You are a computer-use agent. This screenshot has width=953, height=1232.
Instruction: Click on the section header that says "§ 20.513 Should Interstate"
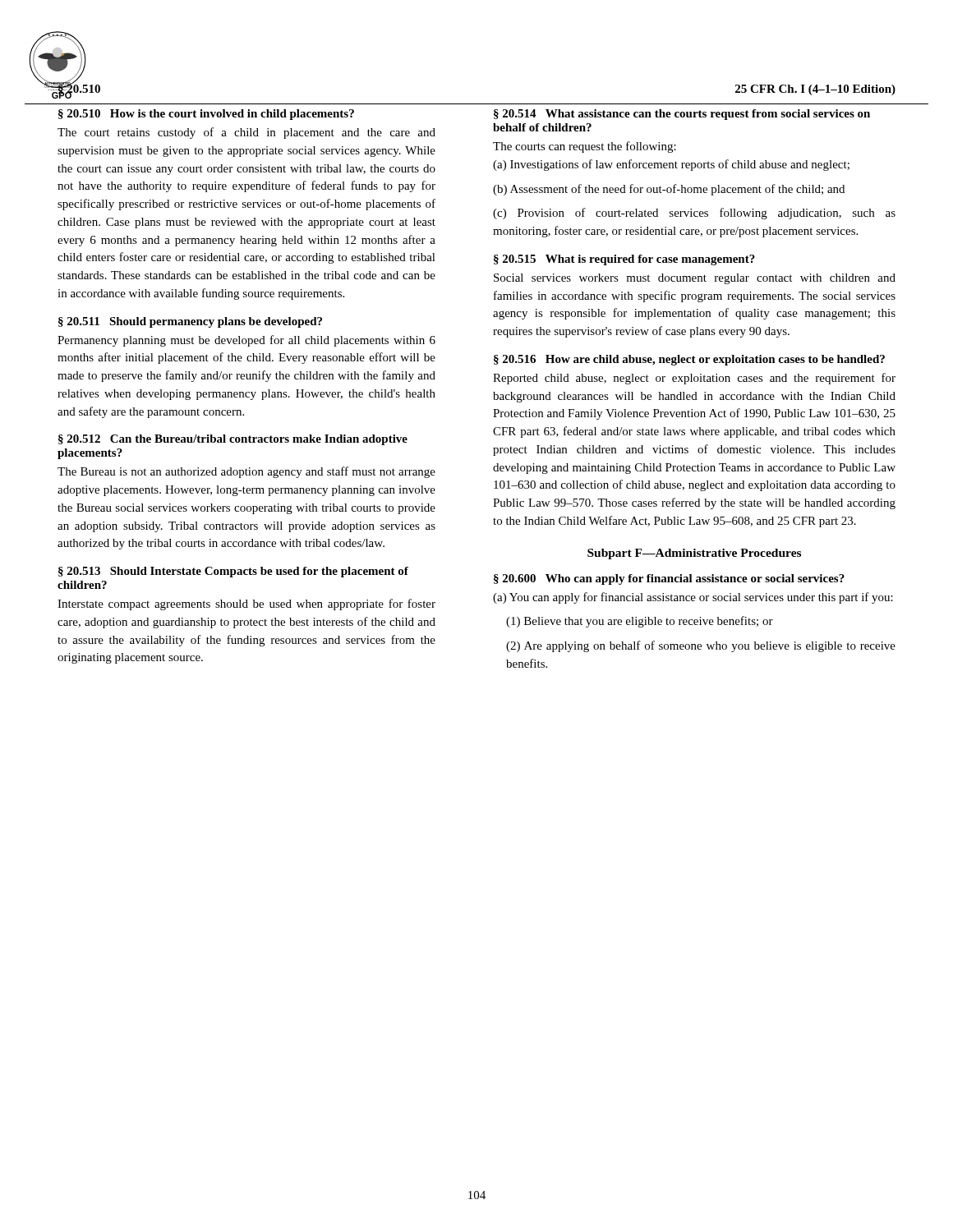[x=233, y=578]
